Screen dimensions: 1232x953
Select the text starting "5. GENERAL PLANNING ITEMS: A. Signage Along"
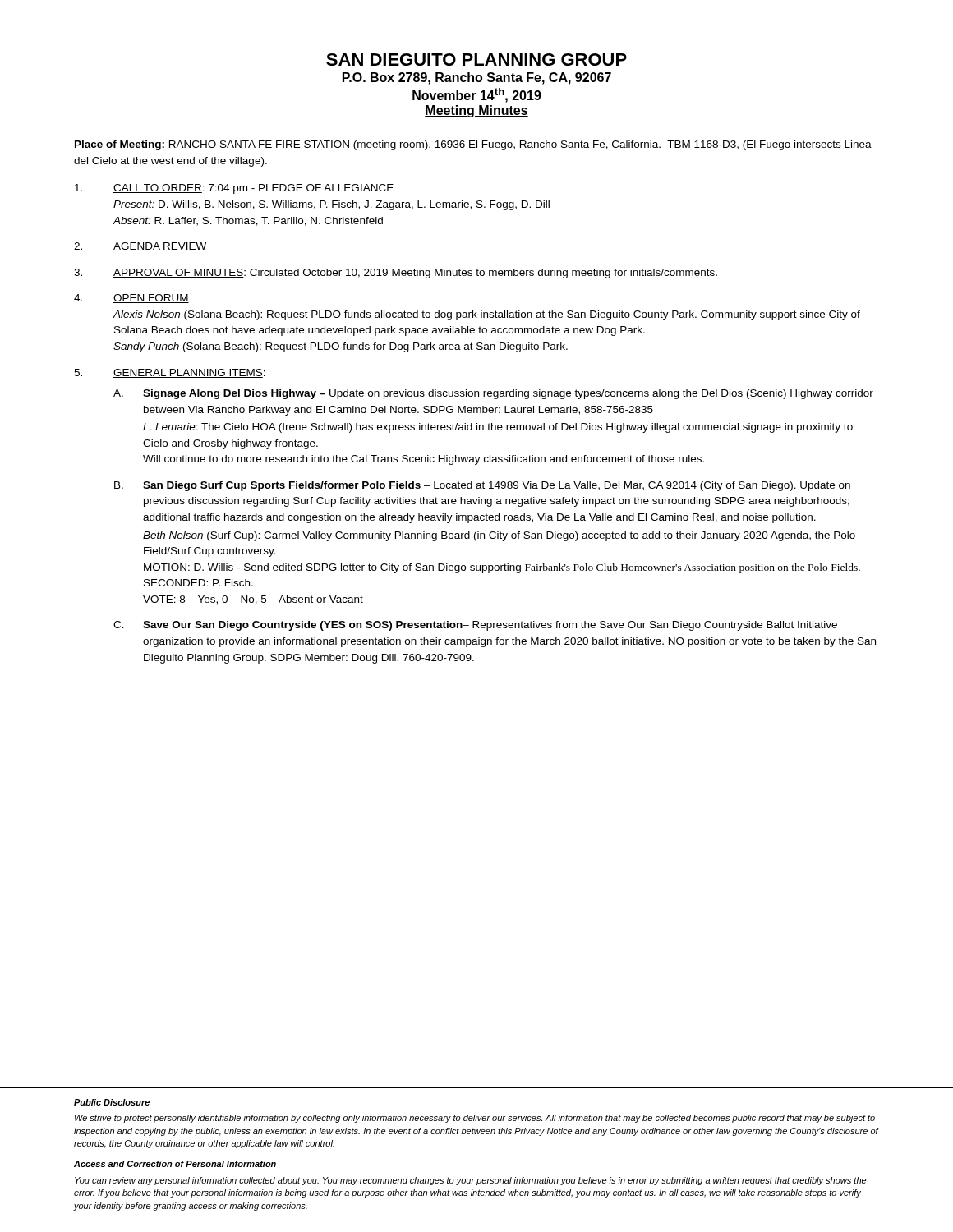click(x=476, y=520)
